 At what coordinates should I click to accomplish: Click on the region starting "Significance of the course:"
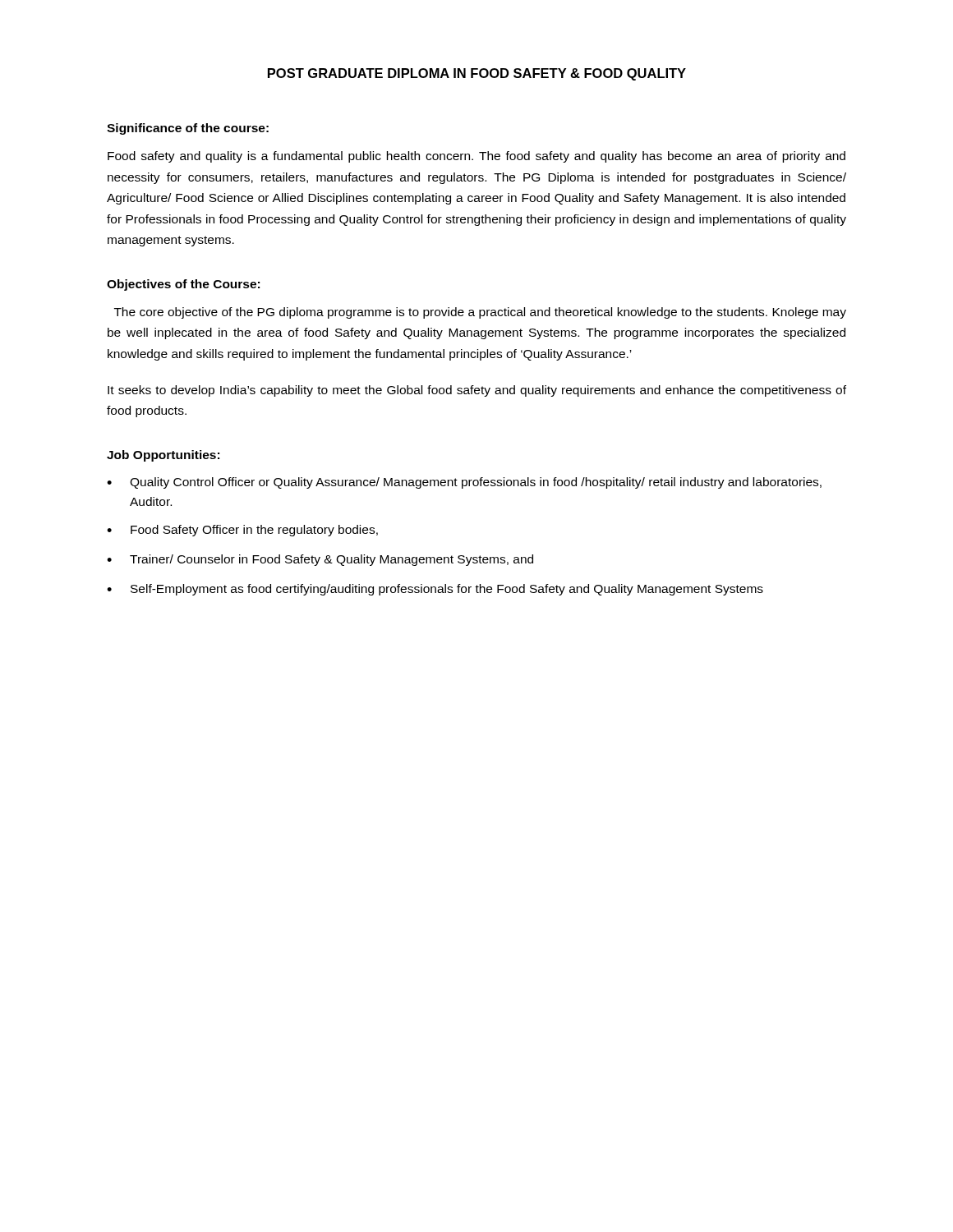[188, 128]
